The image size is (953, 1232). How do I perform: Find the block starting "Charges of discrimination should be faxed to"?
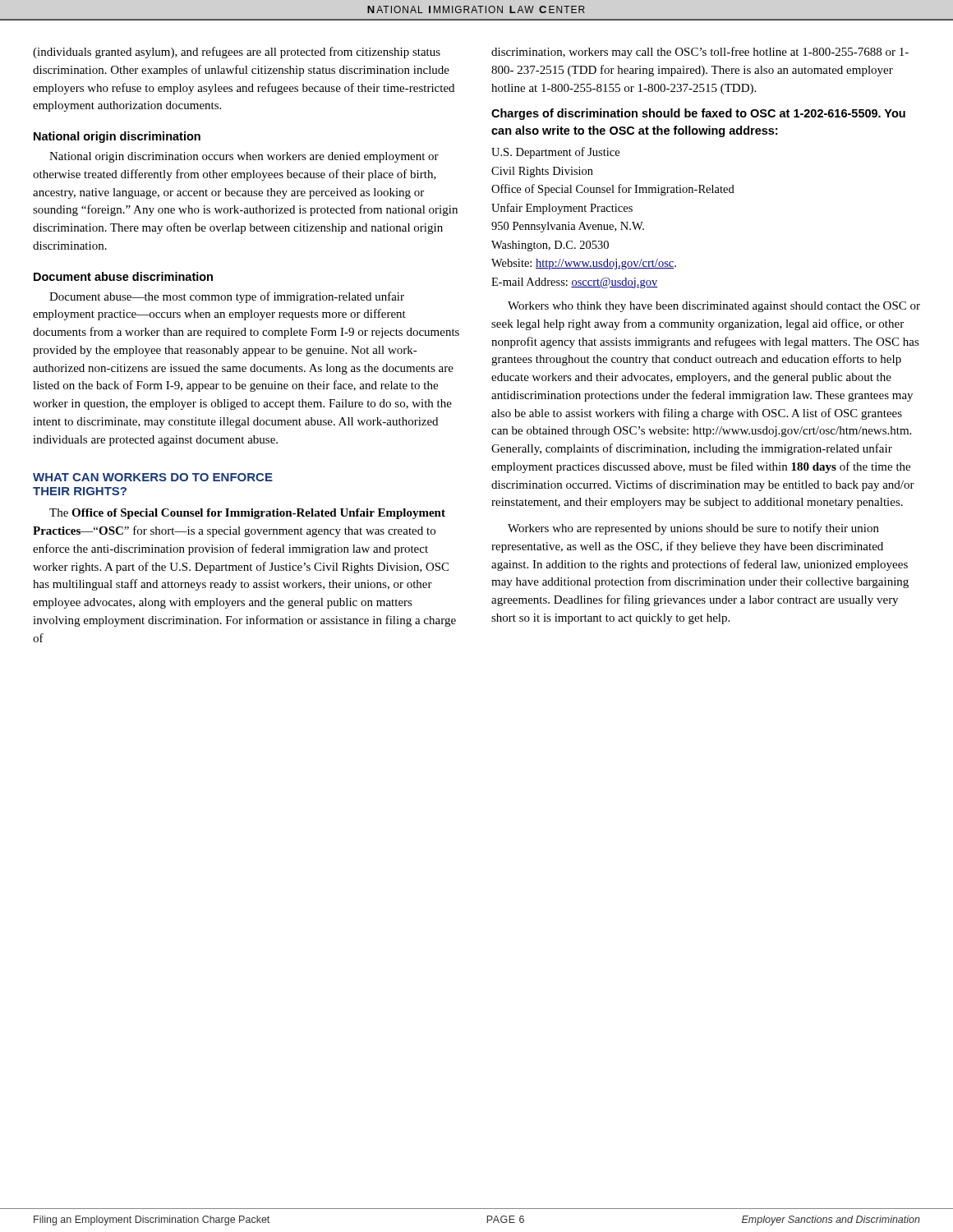[706, 198]
